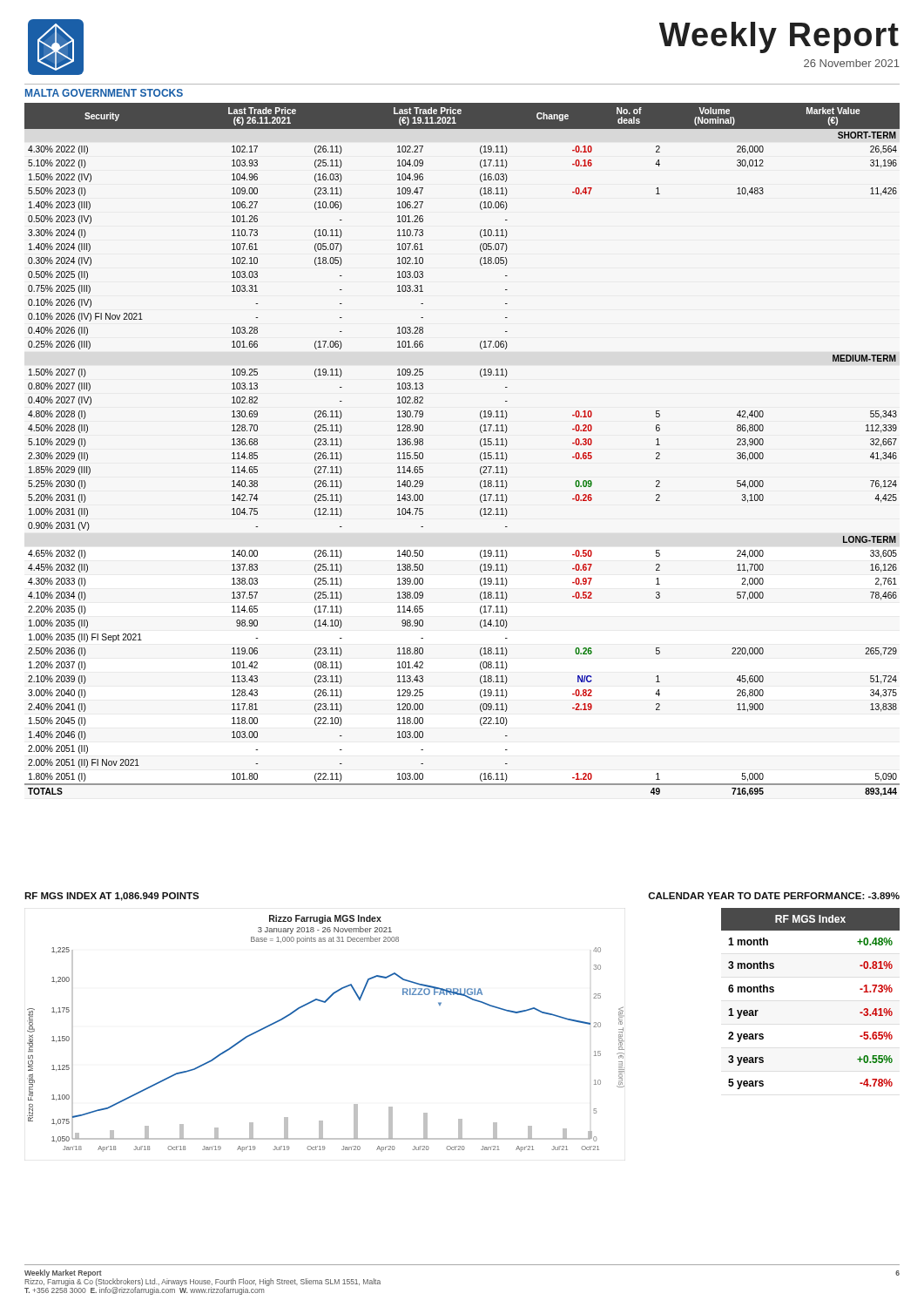Find the text block that says "CALENDAR YEAR TO"

click(x=774, y=896)
